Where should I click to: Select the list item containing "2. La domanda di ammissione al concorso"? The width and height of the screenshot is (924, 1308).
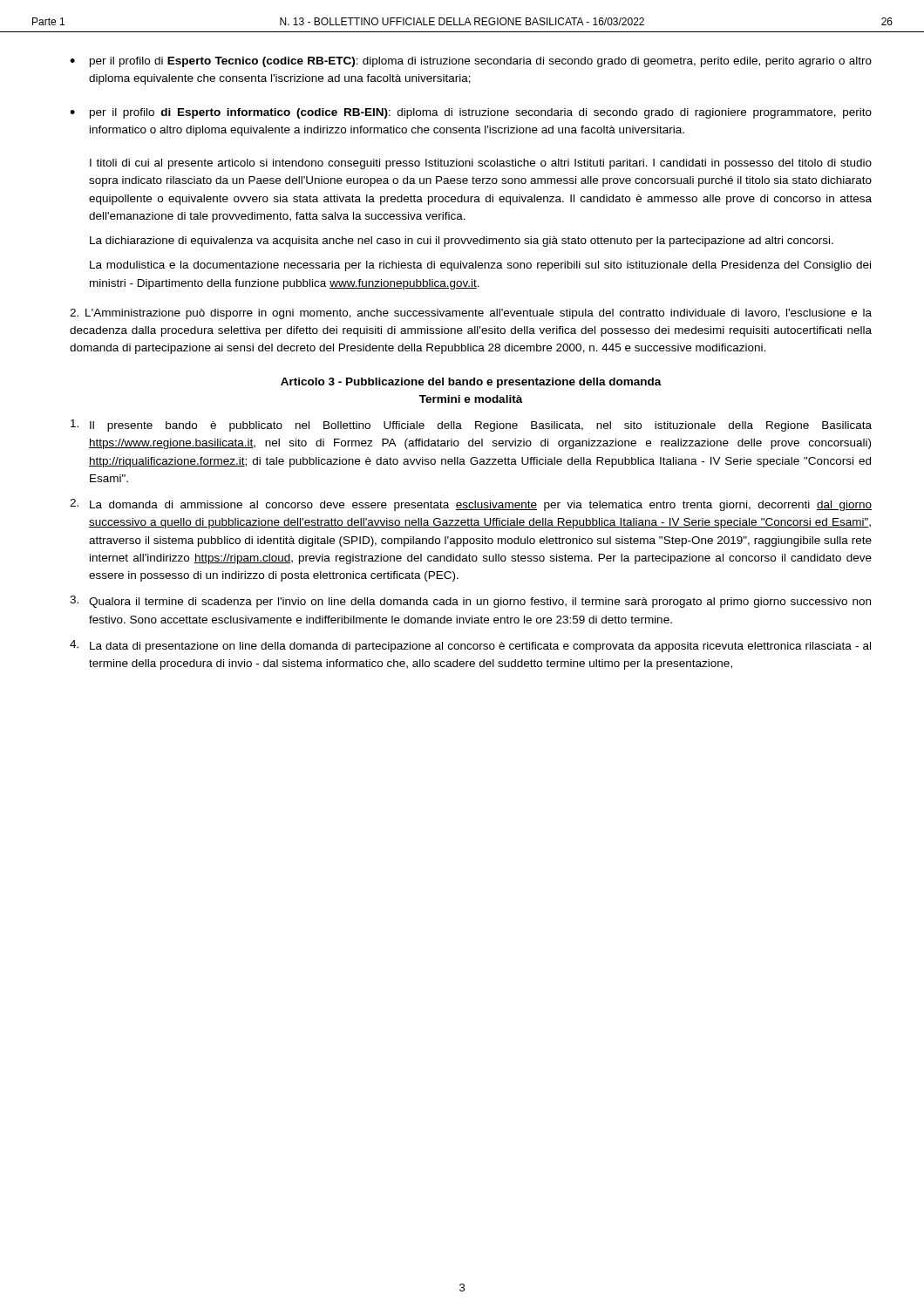click(x=471, y=540)
